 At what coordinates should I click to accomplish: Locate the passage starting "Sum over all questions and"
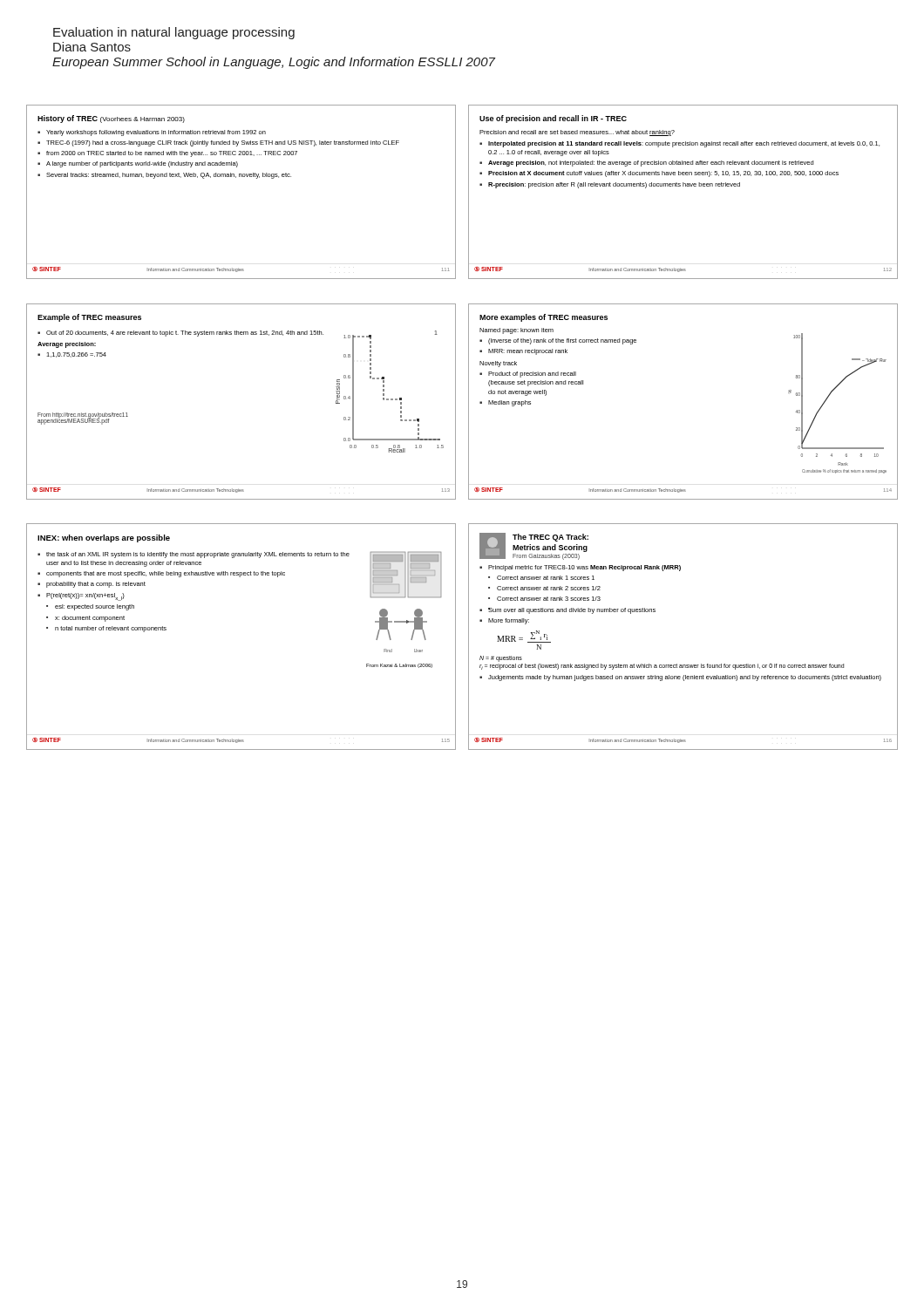pos(572,610)
